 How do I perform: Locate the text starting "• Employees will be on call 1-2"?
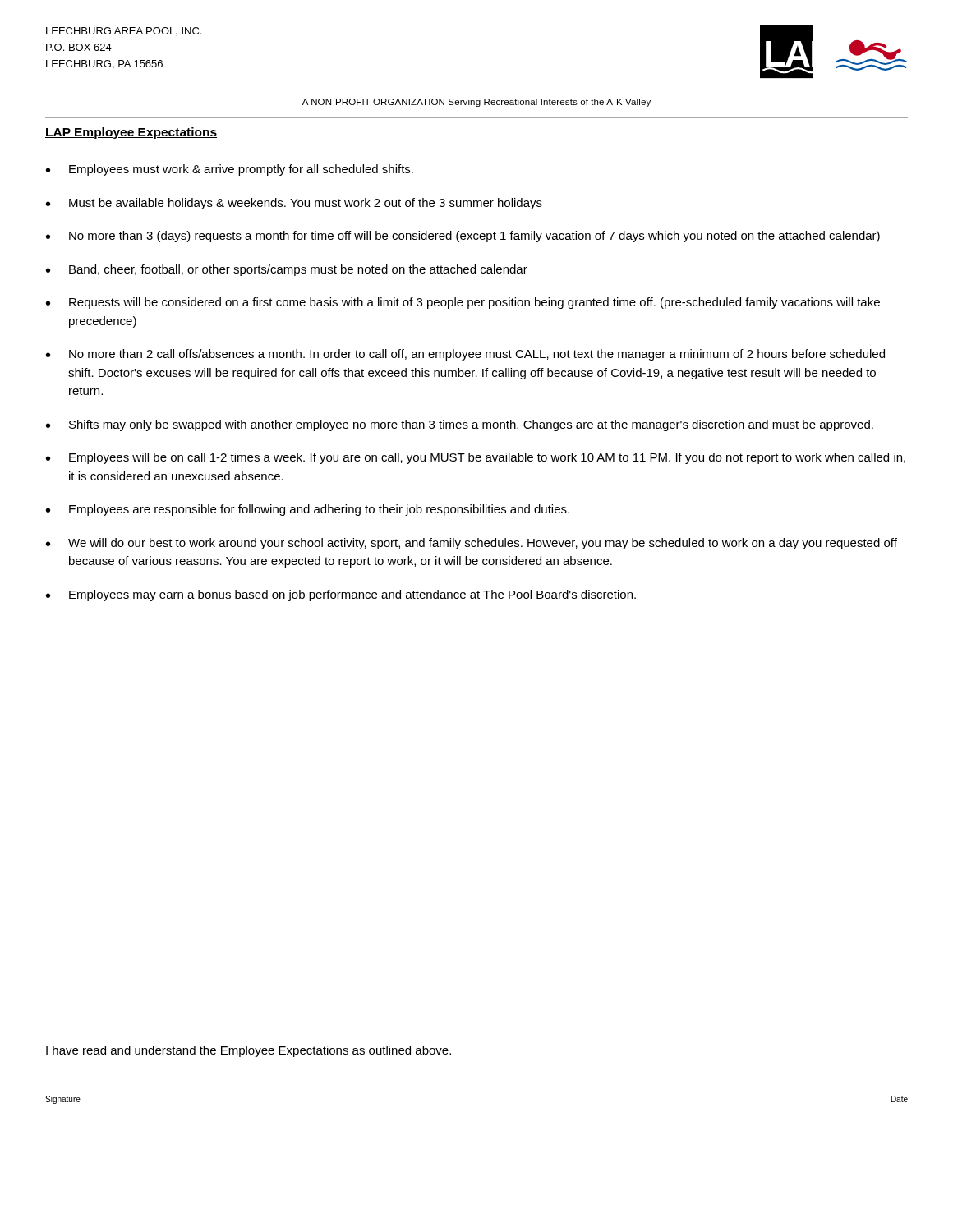476,467
